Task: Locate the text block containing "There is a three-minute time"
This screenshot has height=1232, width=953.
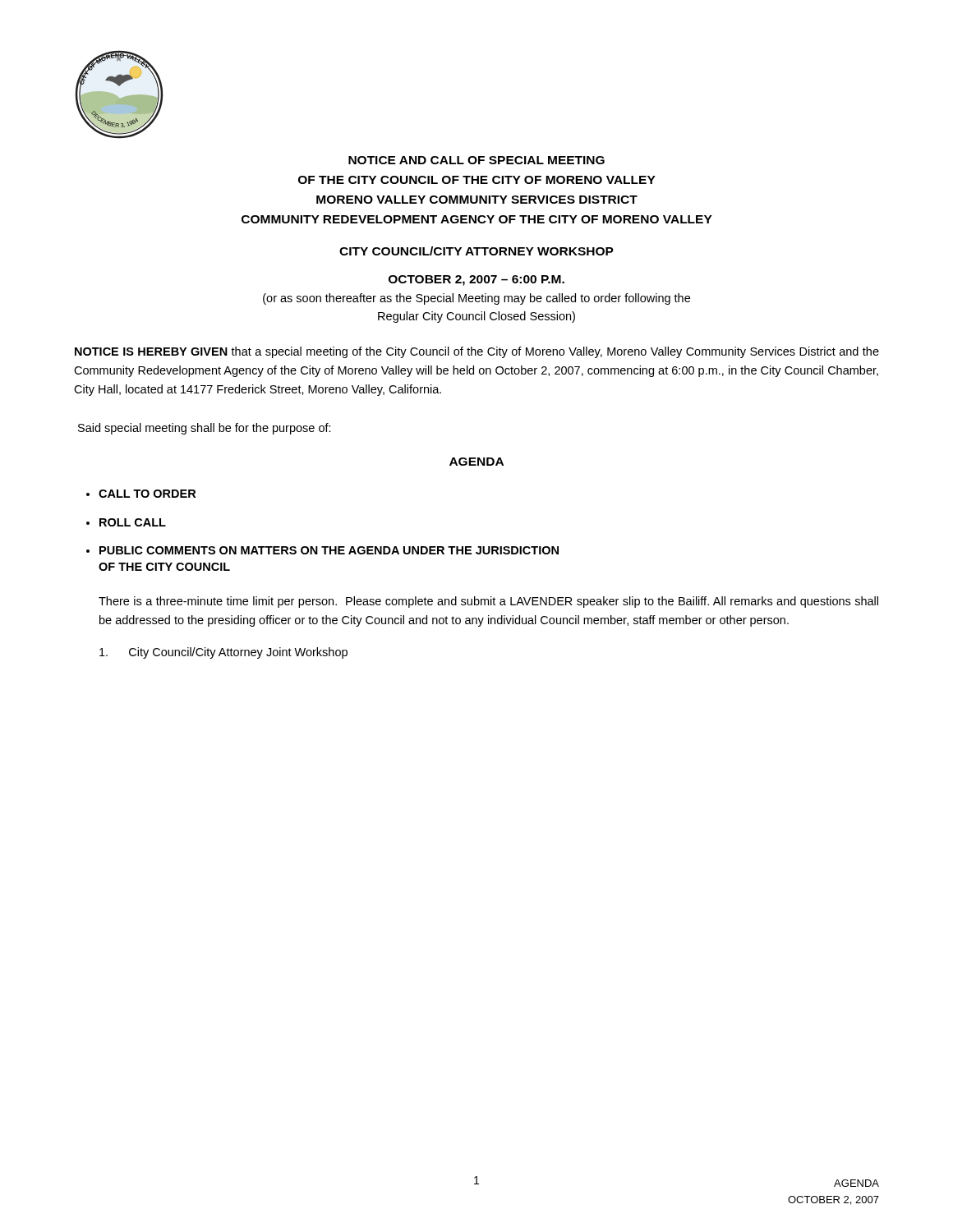Action: [489, 610]
